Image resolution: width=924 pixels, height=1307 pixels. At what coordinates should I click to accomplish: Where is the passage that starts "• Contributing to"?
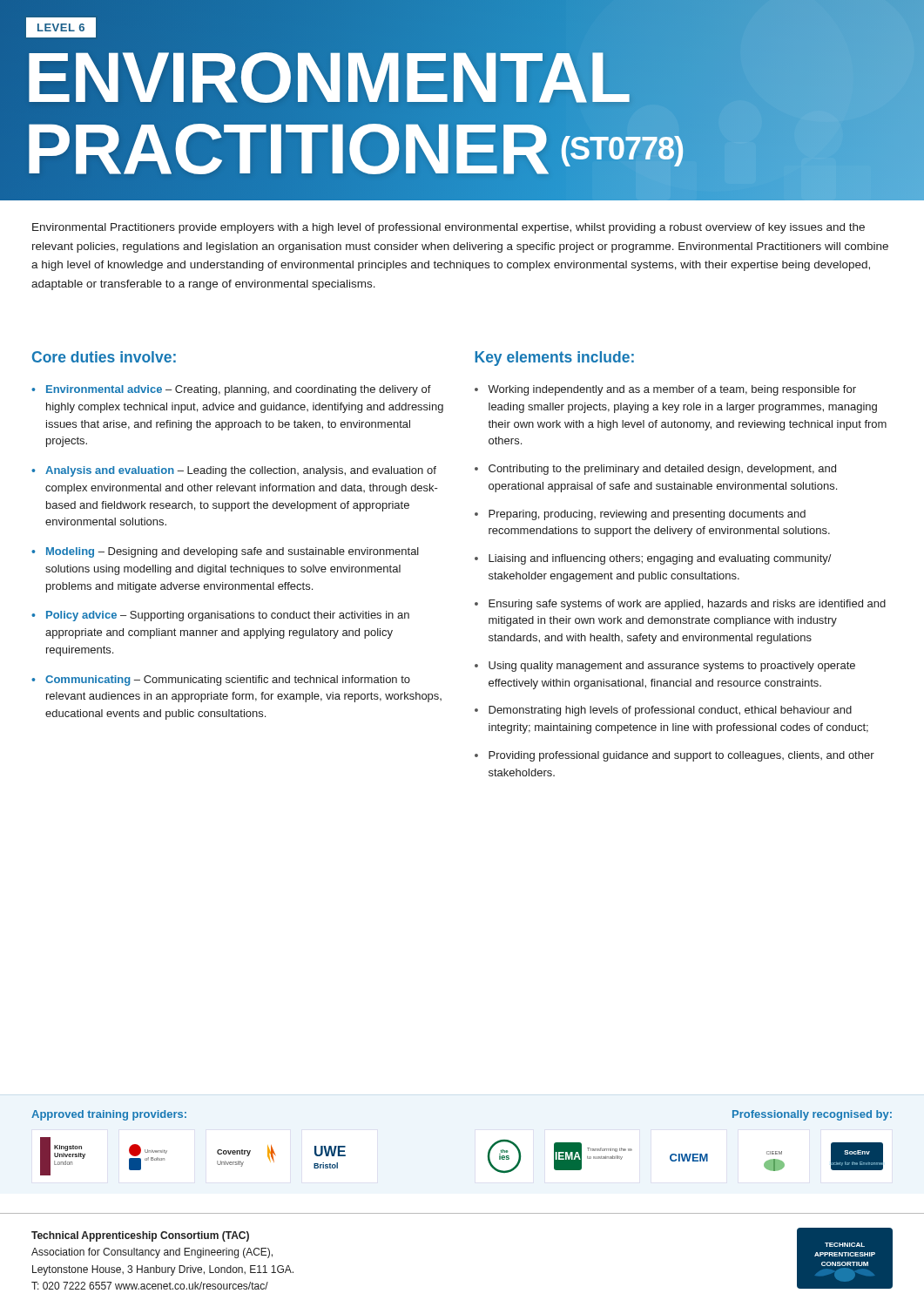tap(656, 476)
